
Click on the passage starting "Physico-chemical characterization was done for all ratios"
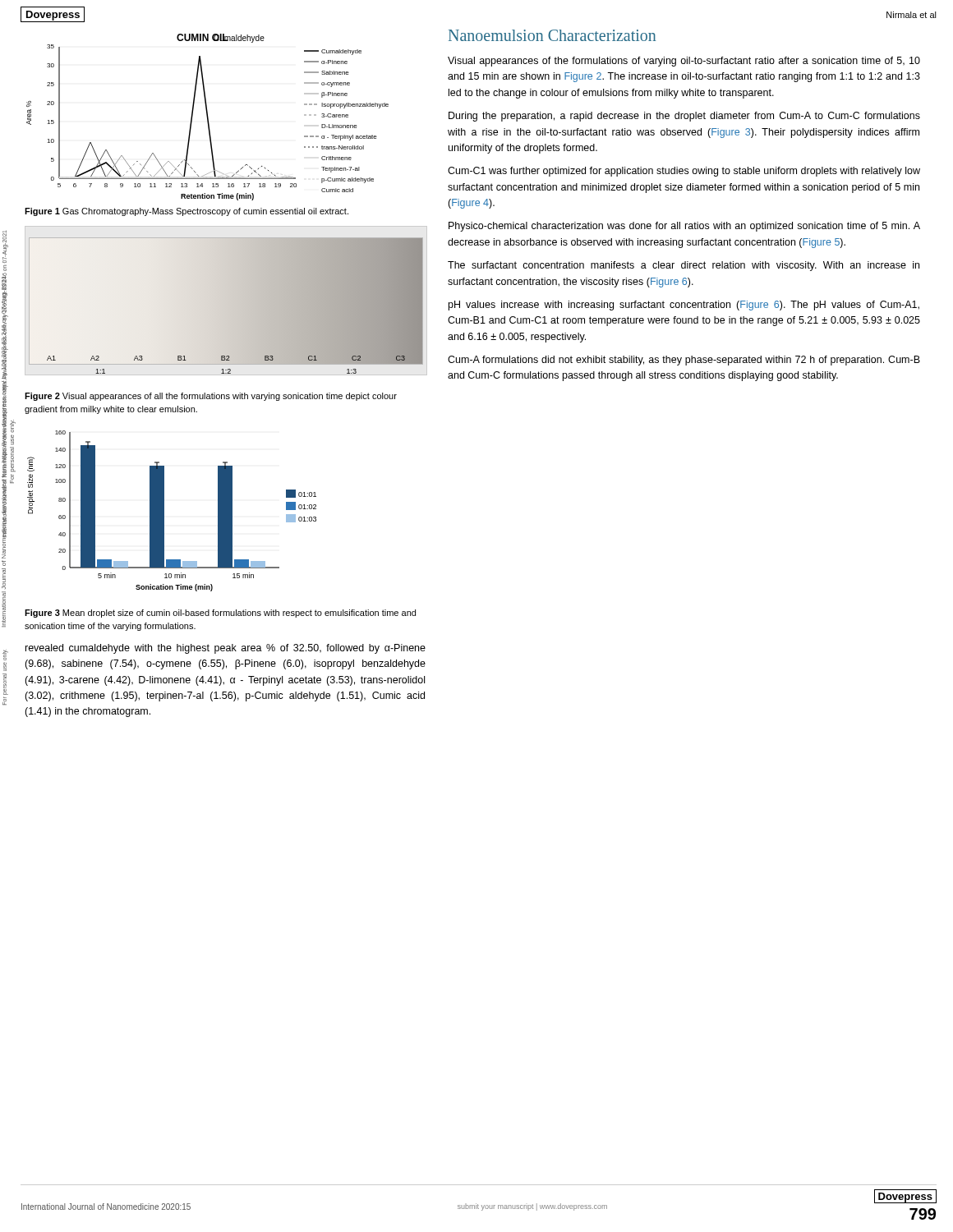(684, 234)
